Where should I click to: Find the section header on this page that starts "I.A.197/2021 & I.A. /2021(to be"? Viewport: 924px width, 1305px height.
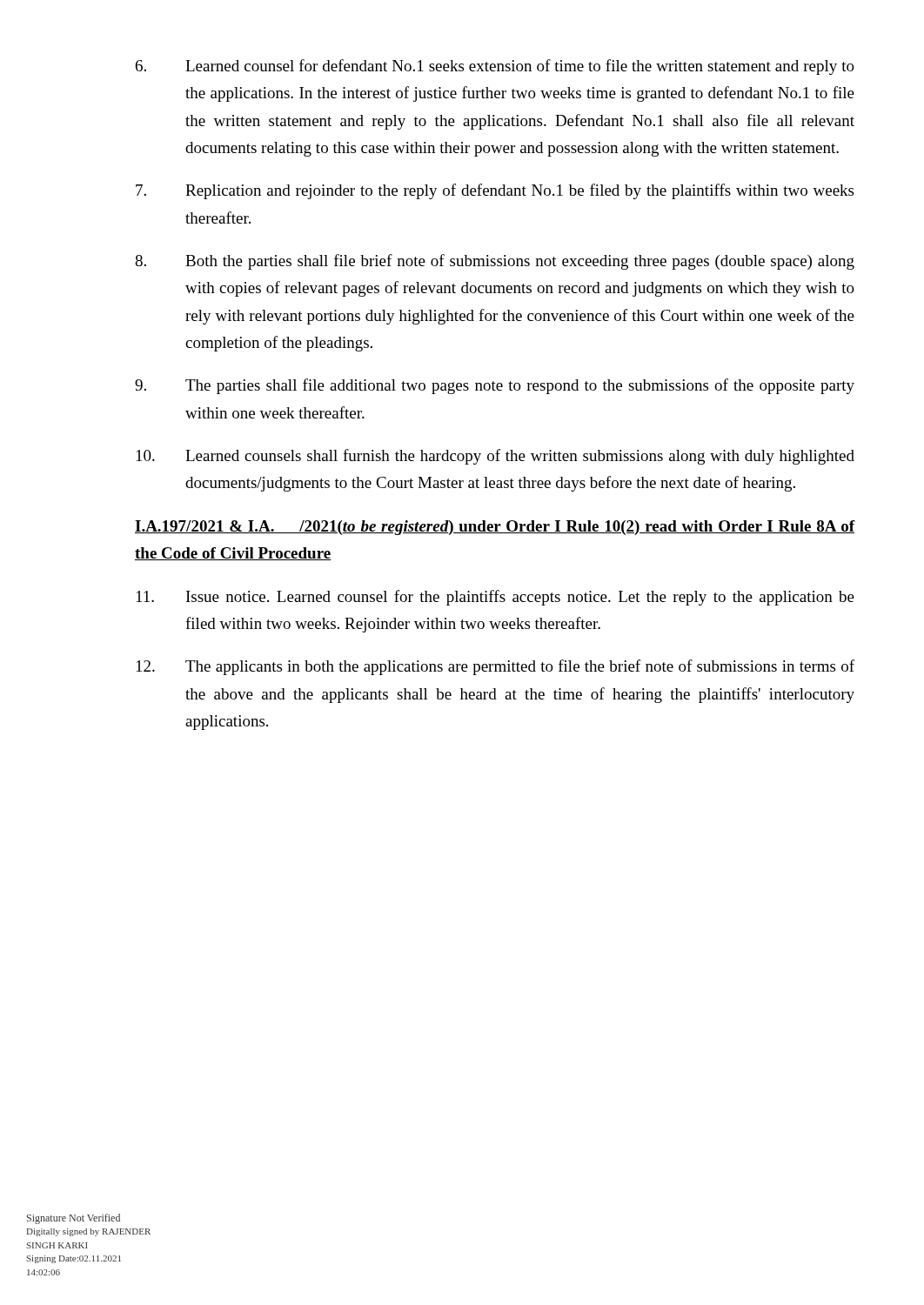click(495, 539)
